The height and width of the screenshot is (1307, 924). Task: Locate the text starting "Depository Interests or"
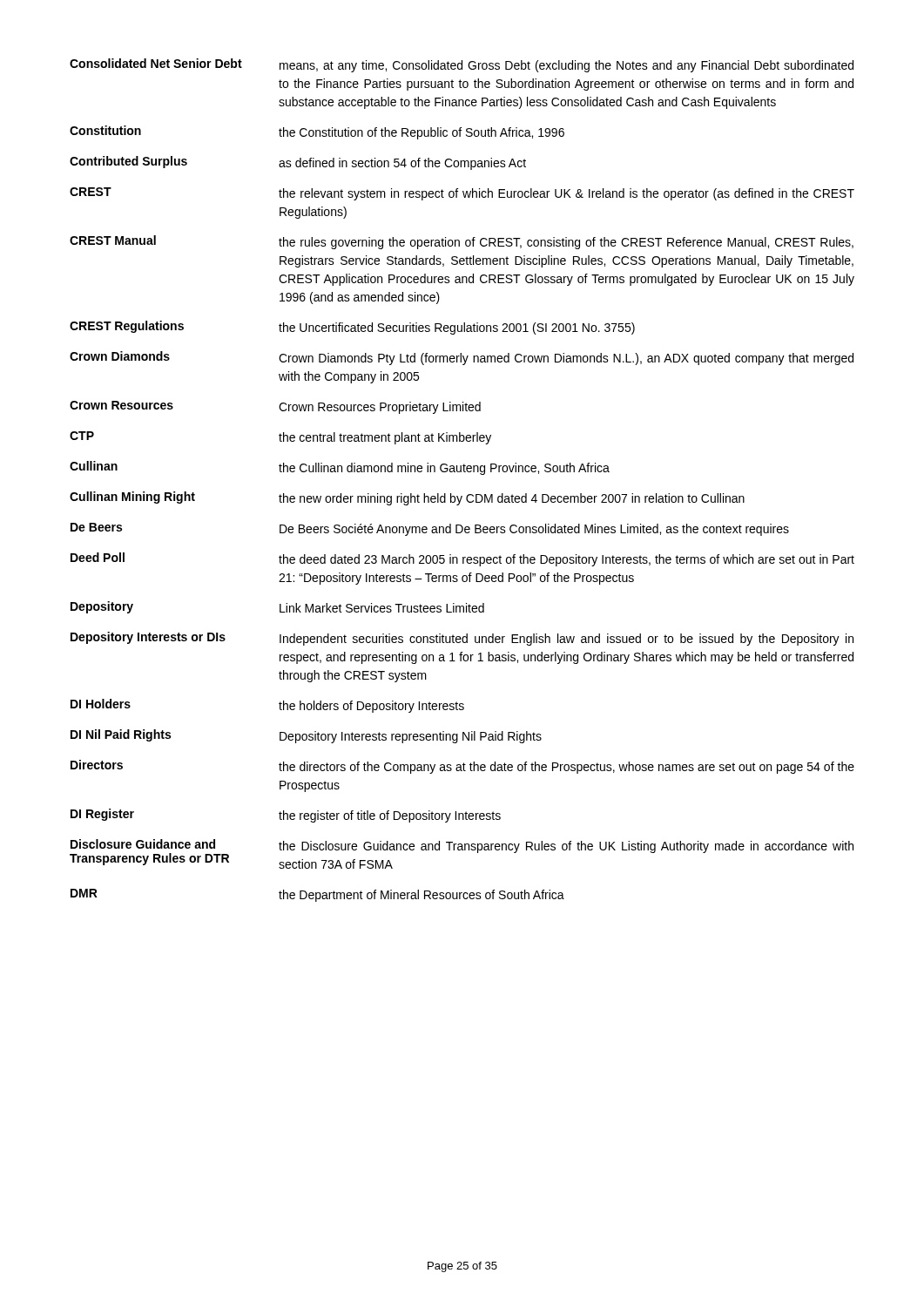coord(462,659)
